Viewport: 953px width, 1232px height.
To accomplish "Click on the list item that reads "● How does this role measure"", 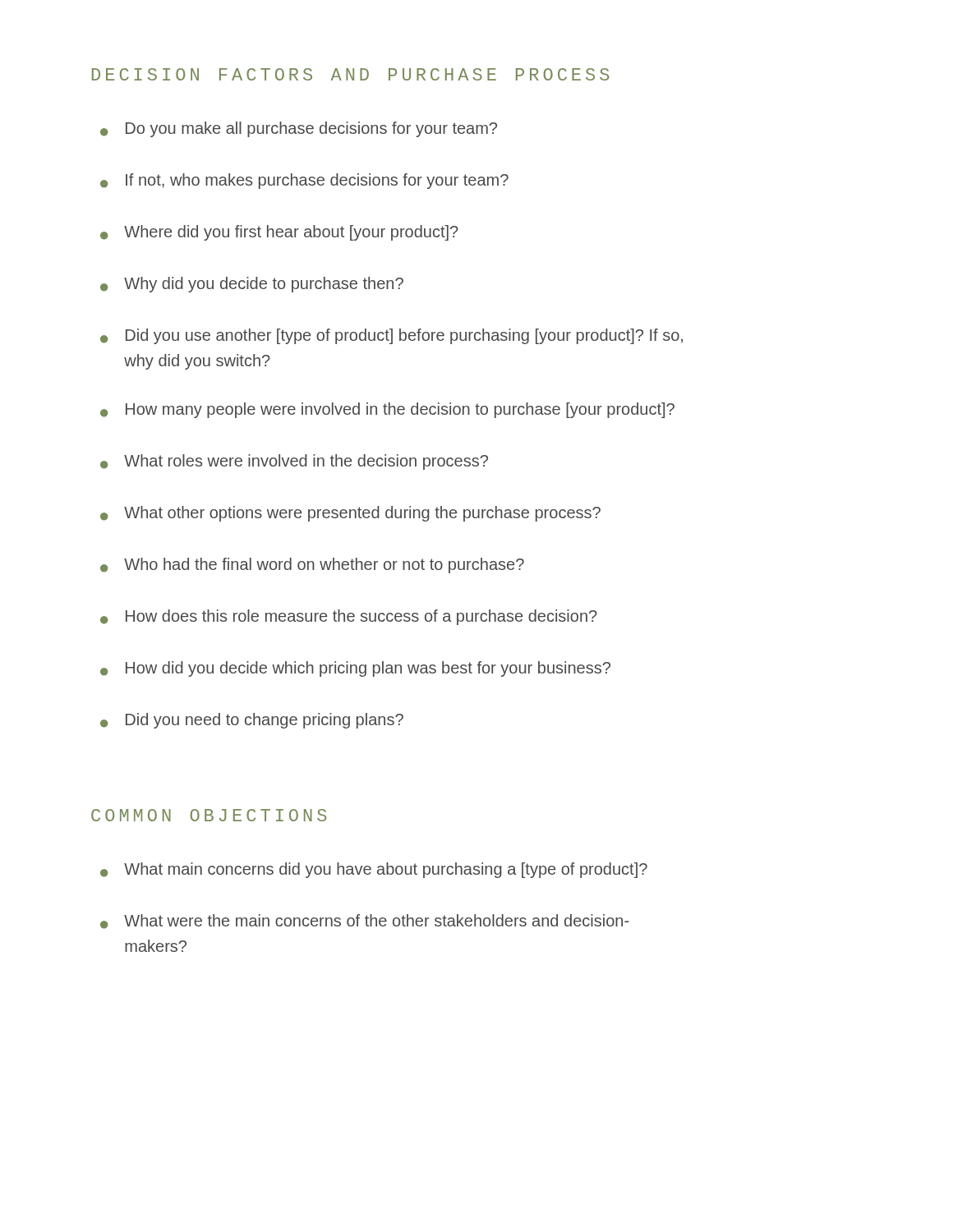I will 348,618.
